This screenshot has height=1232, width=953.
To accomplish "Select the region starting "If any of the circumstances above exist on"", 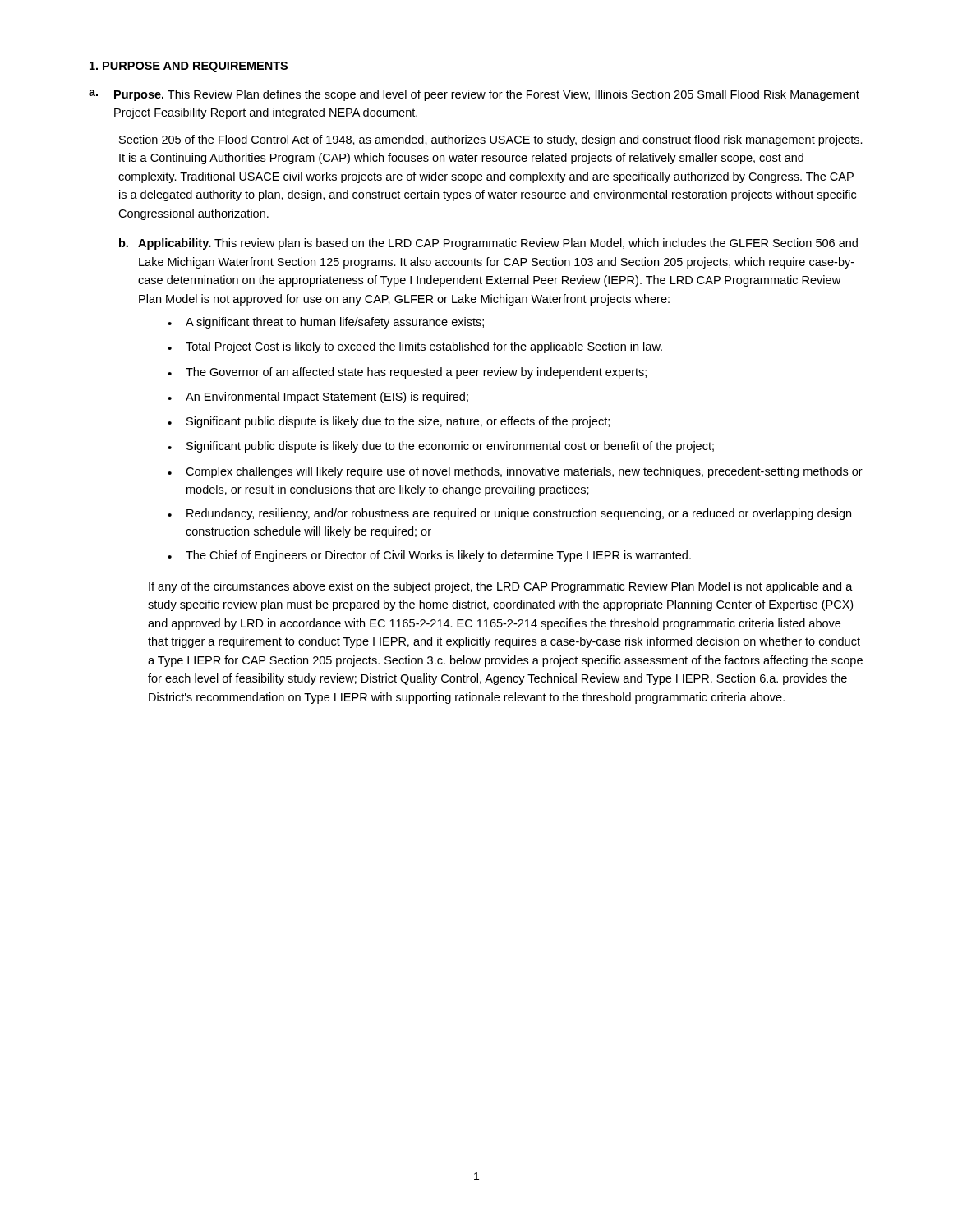I will click(x=505, y=642).
